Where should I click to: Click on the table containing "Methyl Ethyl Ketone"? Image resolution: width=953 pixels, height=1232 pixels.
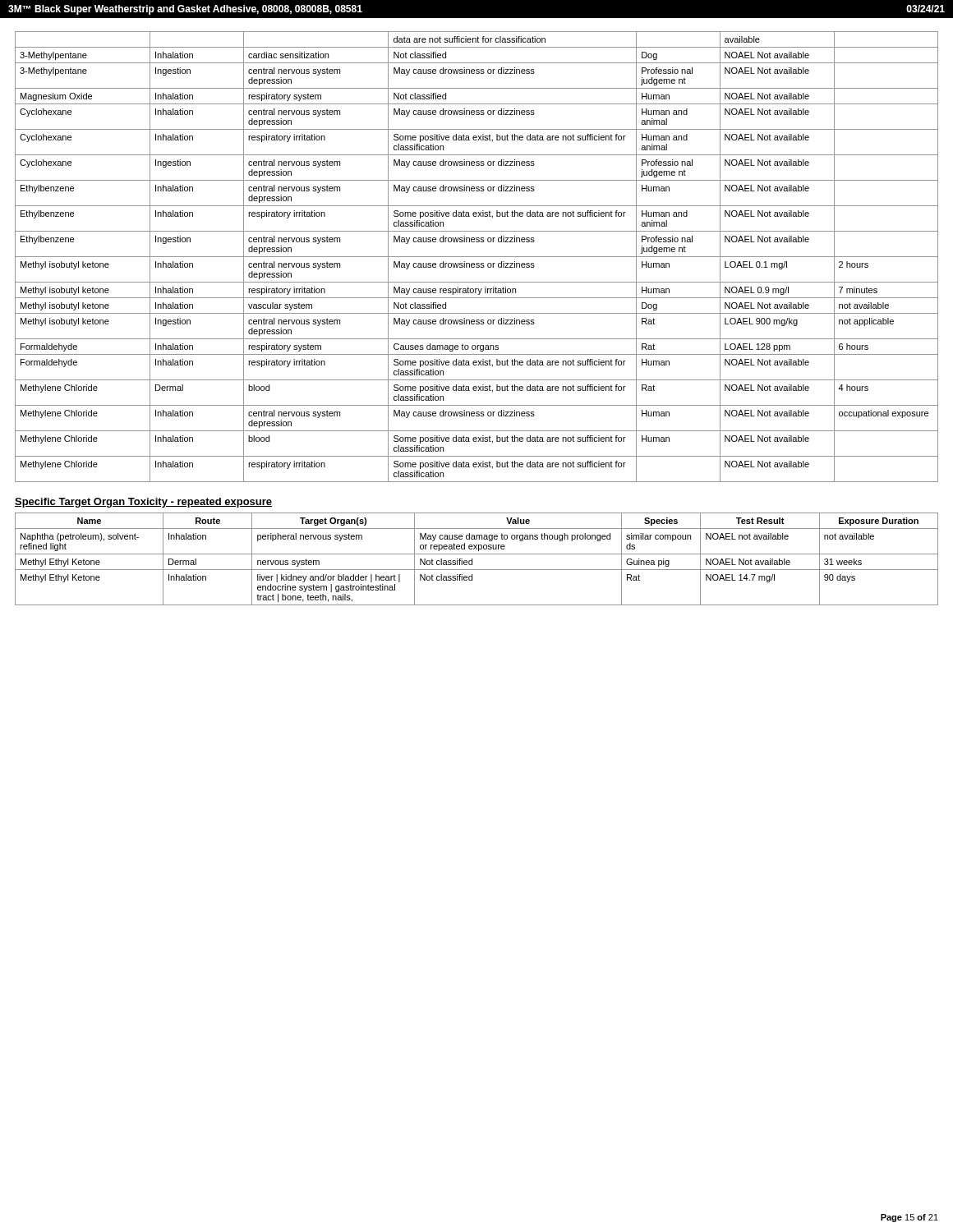pyautogui.click(x=476, y=559)
